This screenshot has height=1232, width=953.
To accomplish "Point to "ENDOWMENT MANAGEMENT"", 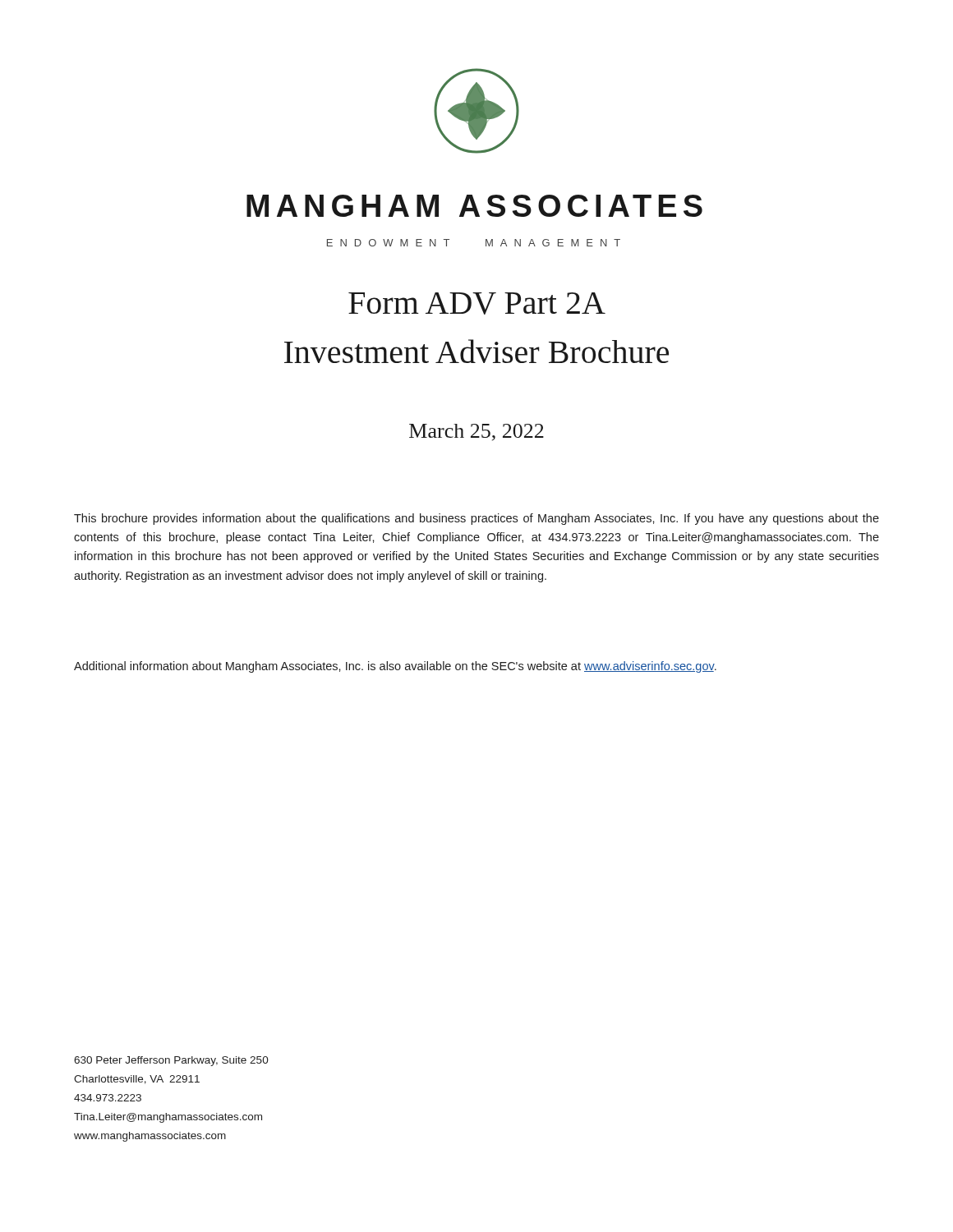I will pos(476,243).
